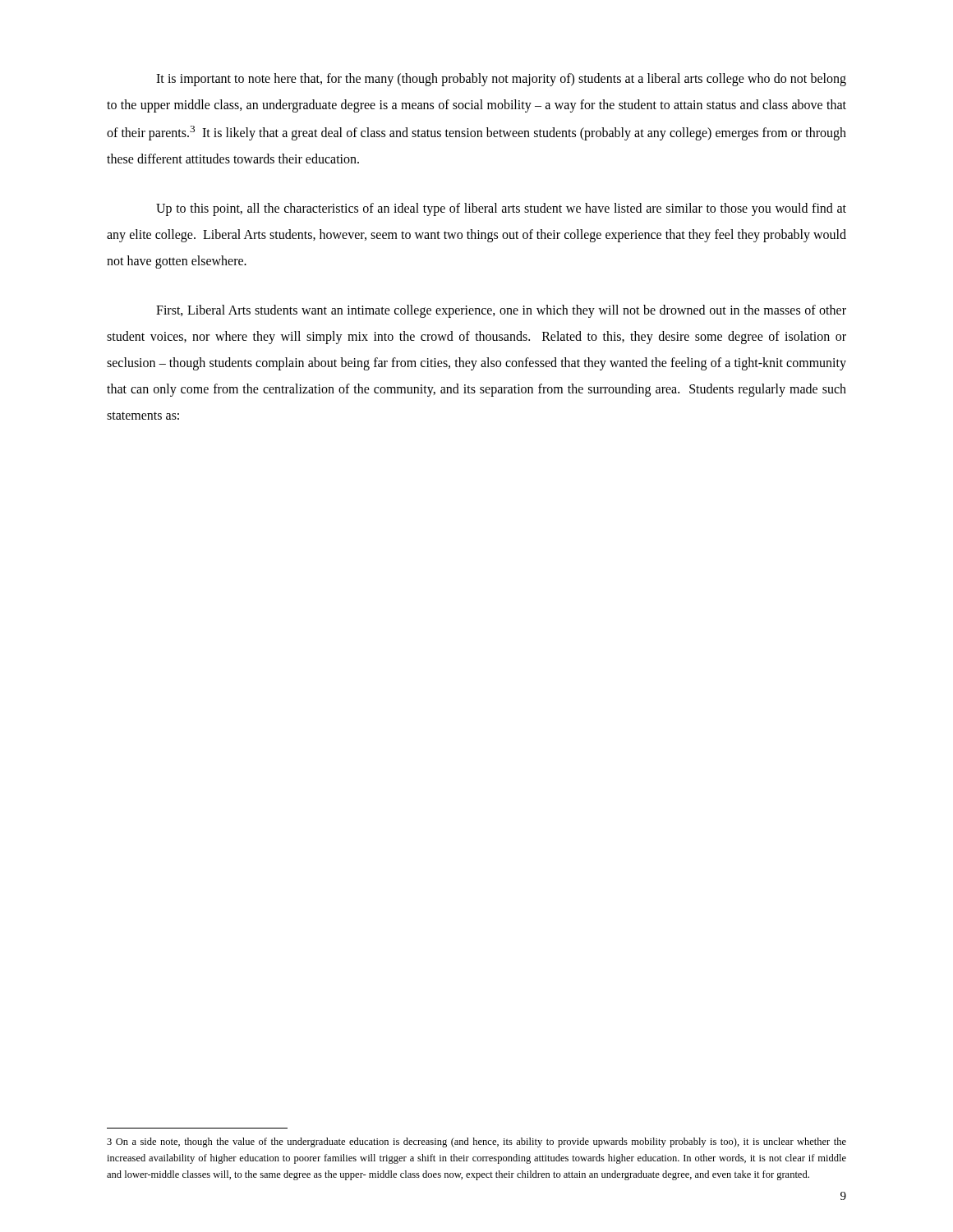Click on the text block that reads "First, Liberal Arts students want"
953x1232 pixels.
tap(476, 363)
